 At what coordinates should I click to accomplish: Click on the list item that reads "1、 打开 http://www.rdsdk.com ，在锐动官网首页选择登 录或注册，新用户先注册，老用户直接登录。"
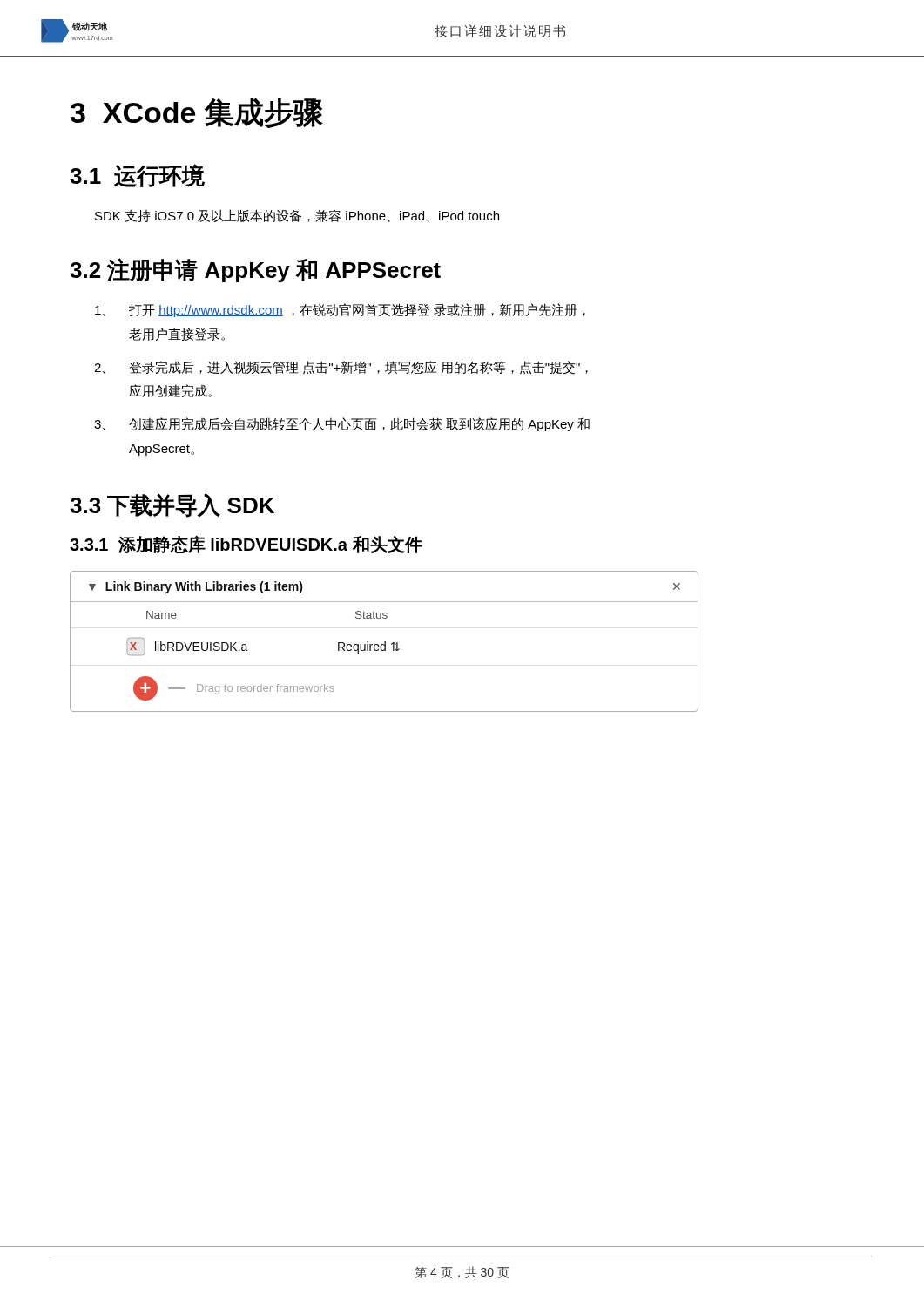point(474,322)
